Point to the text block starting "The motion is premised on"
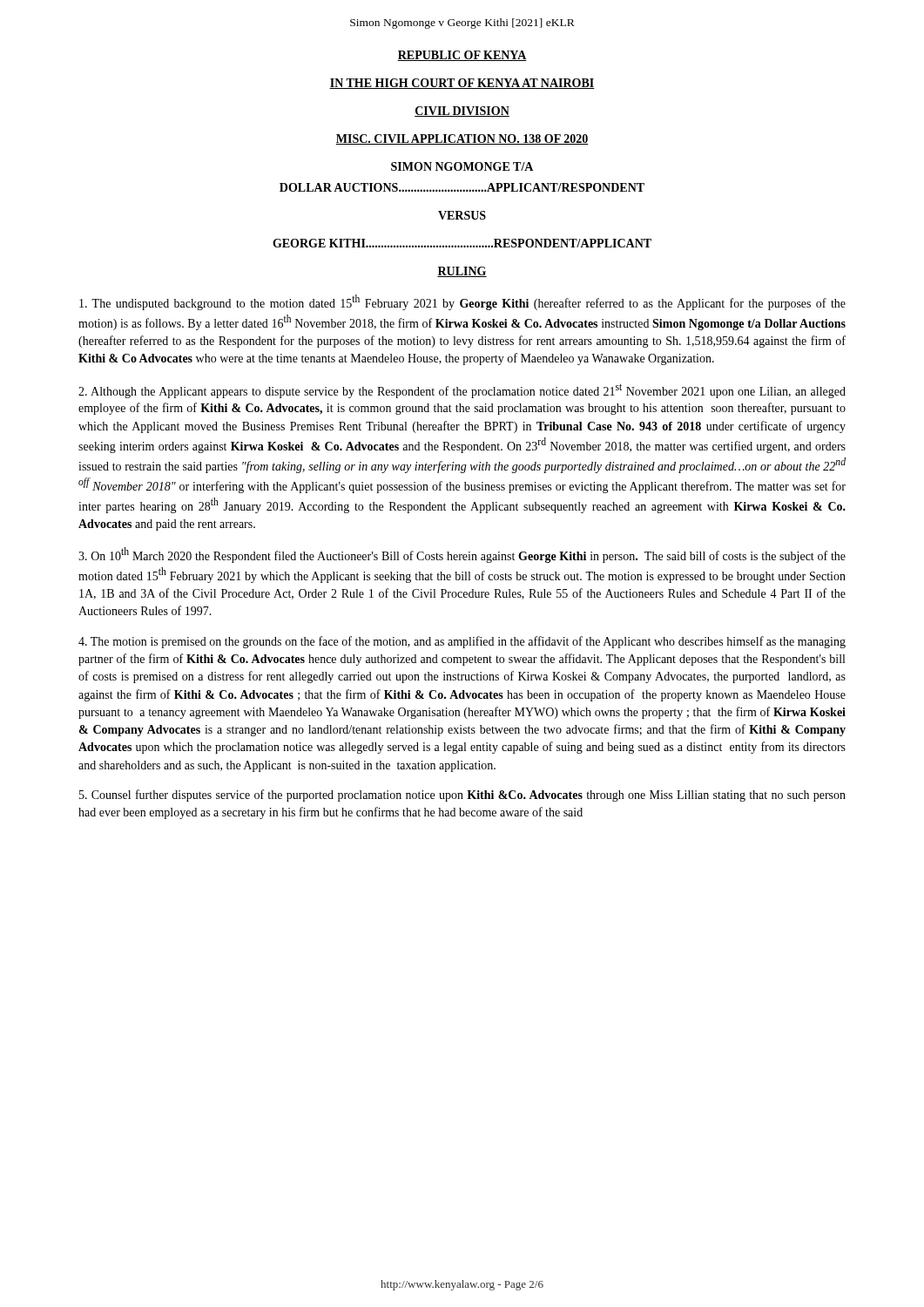 [x=462, y=703]
